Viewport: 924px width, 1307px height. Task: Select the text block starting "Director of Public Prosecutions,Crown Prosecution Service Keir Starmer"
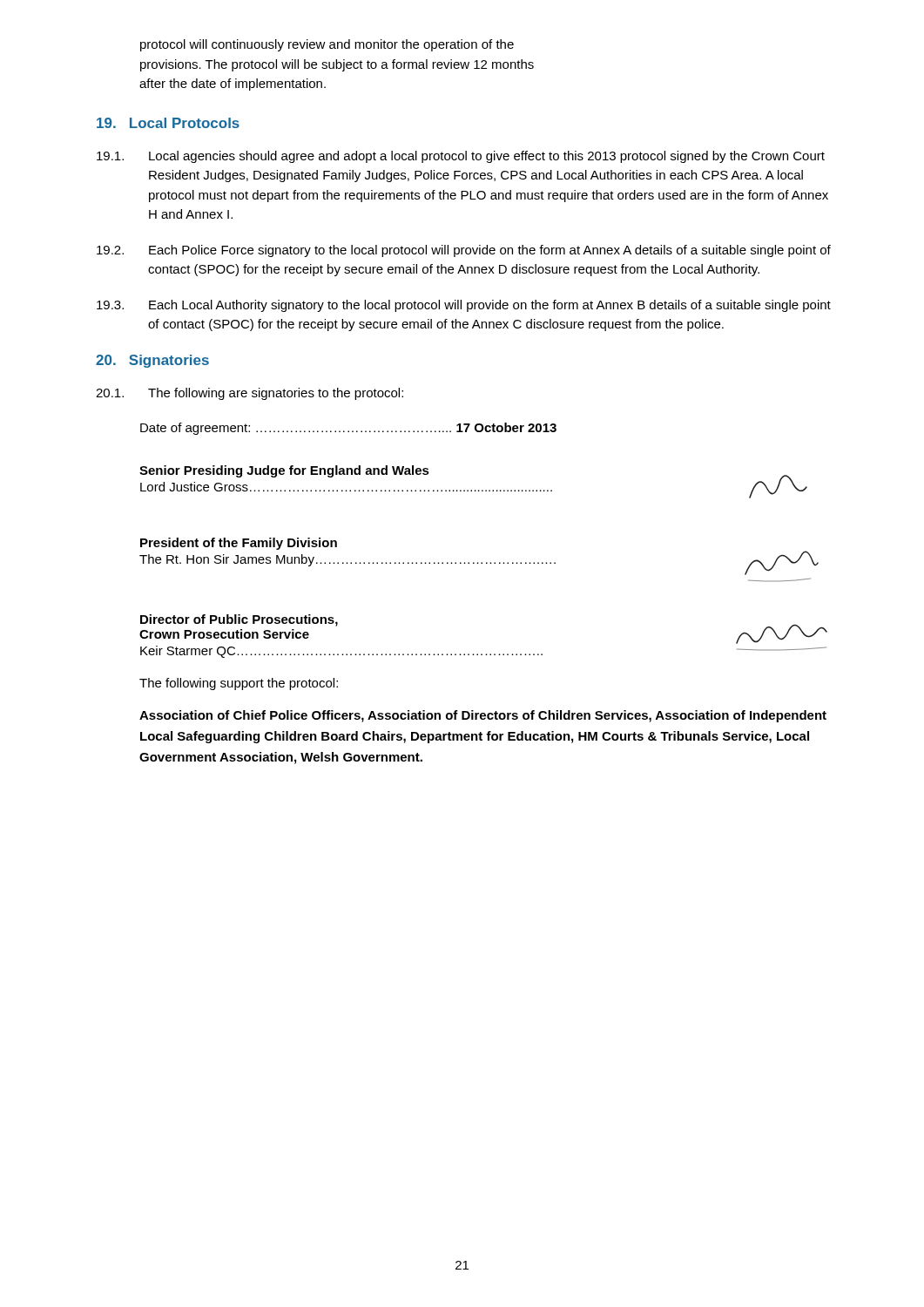tap(256, 632)
